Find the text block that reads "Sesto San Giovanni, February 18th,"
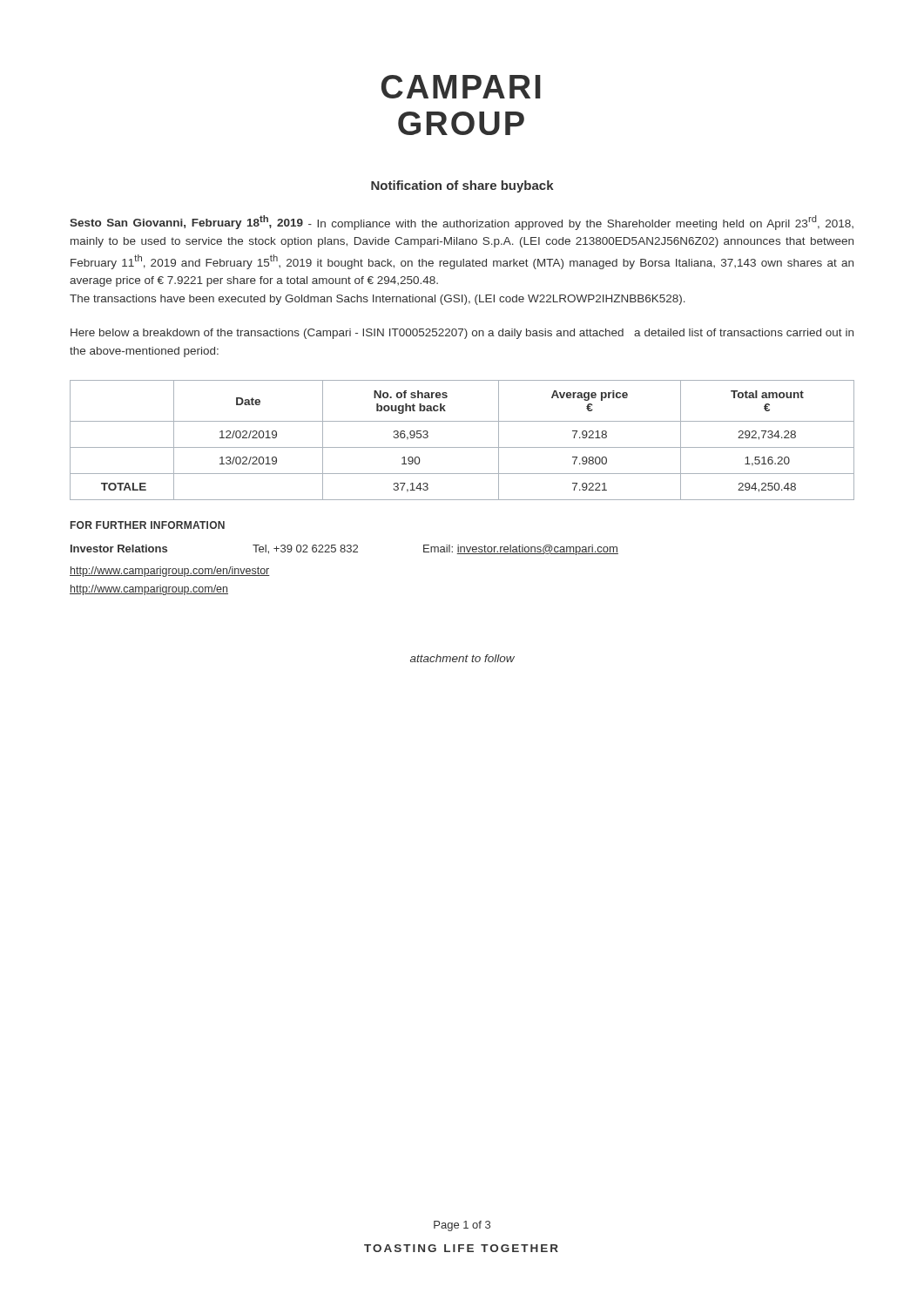This screenshot has height=1307, width=924. click(x=462, y=259)
